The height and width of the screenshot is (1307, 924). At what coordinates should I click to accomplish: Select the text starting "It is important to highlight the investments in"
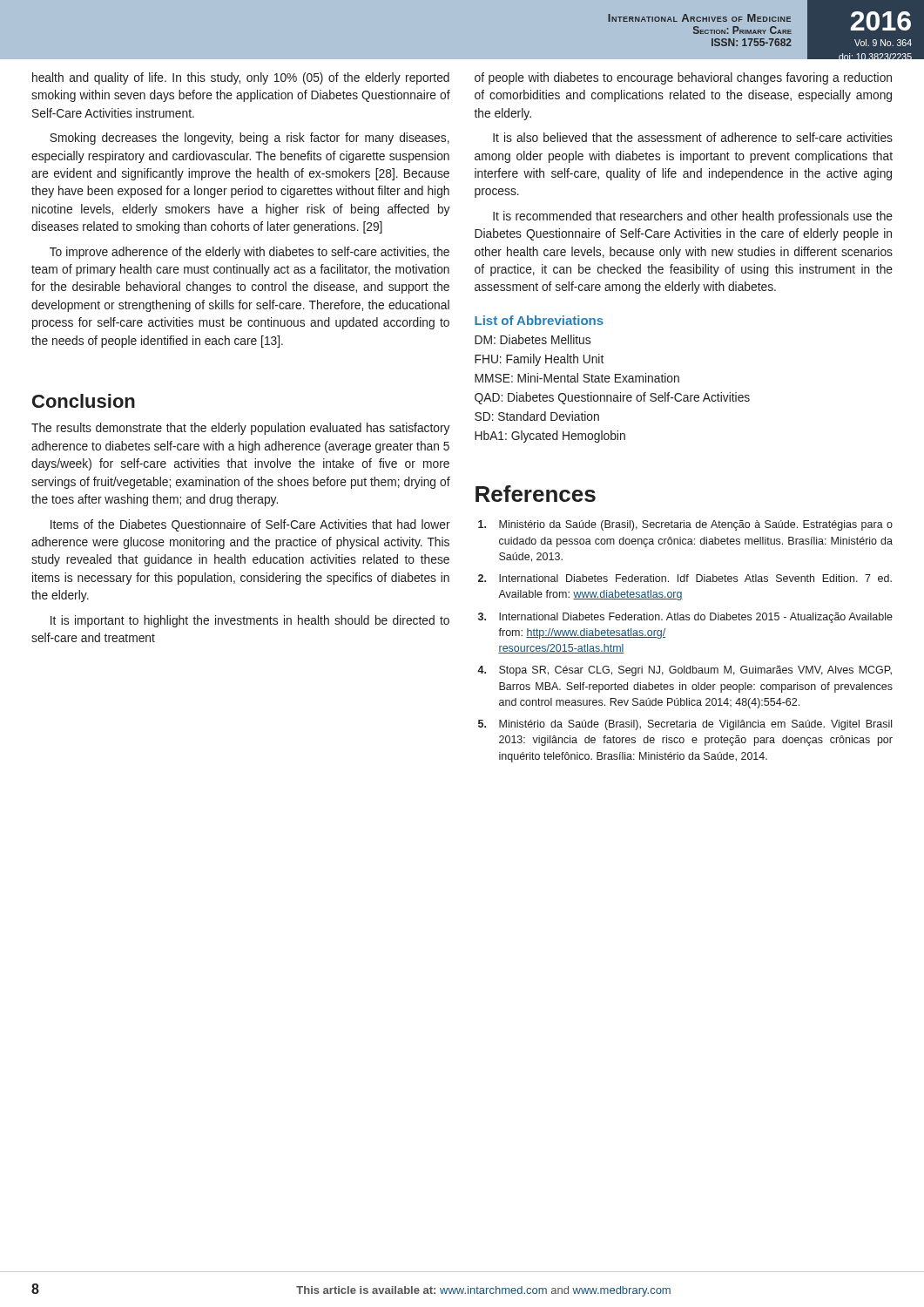point(241,630)
